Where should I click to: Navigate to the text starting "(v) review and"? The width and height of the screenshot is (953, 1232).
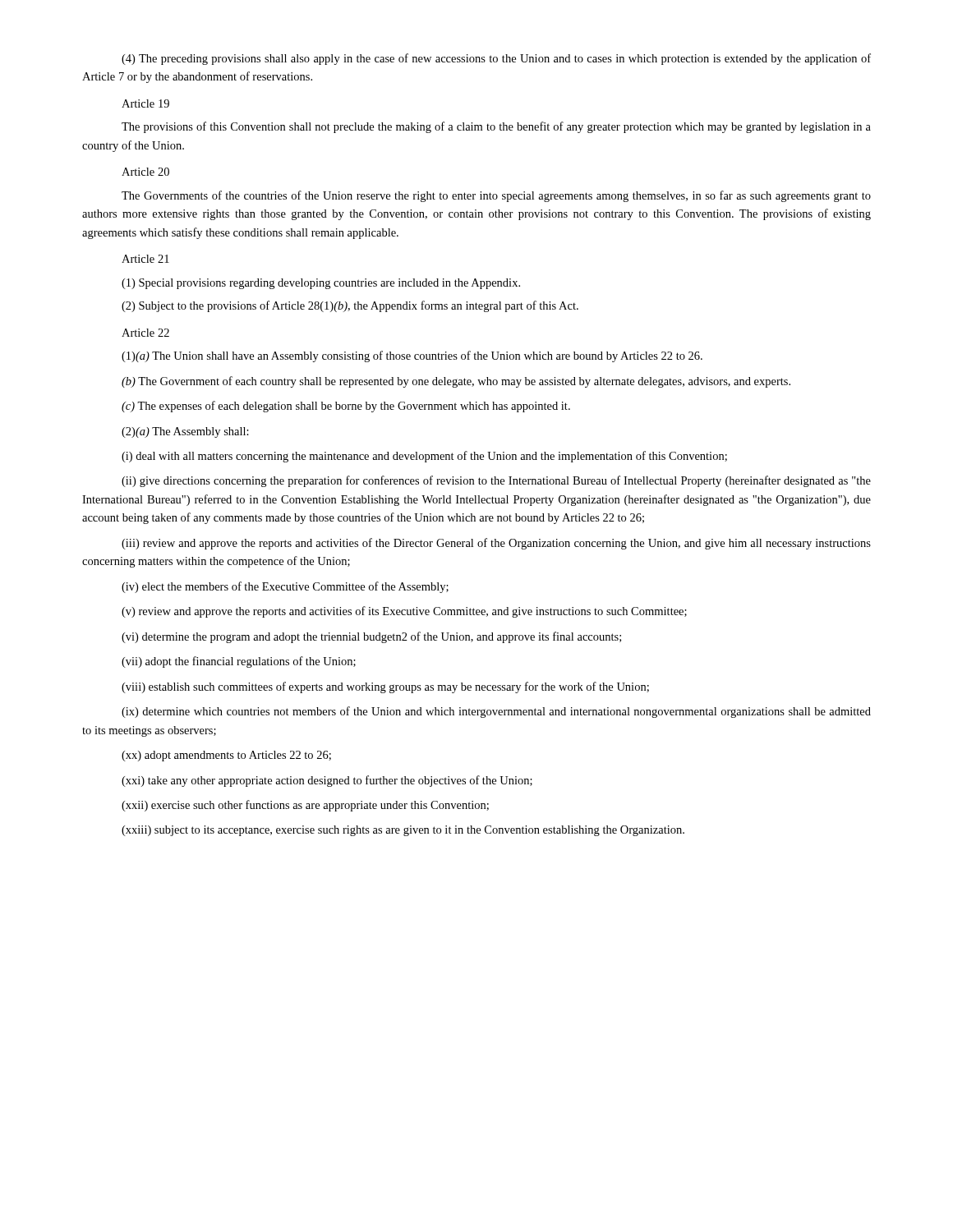(x=404, y=611)
